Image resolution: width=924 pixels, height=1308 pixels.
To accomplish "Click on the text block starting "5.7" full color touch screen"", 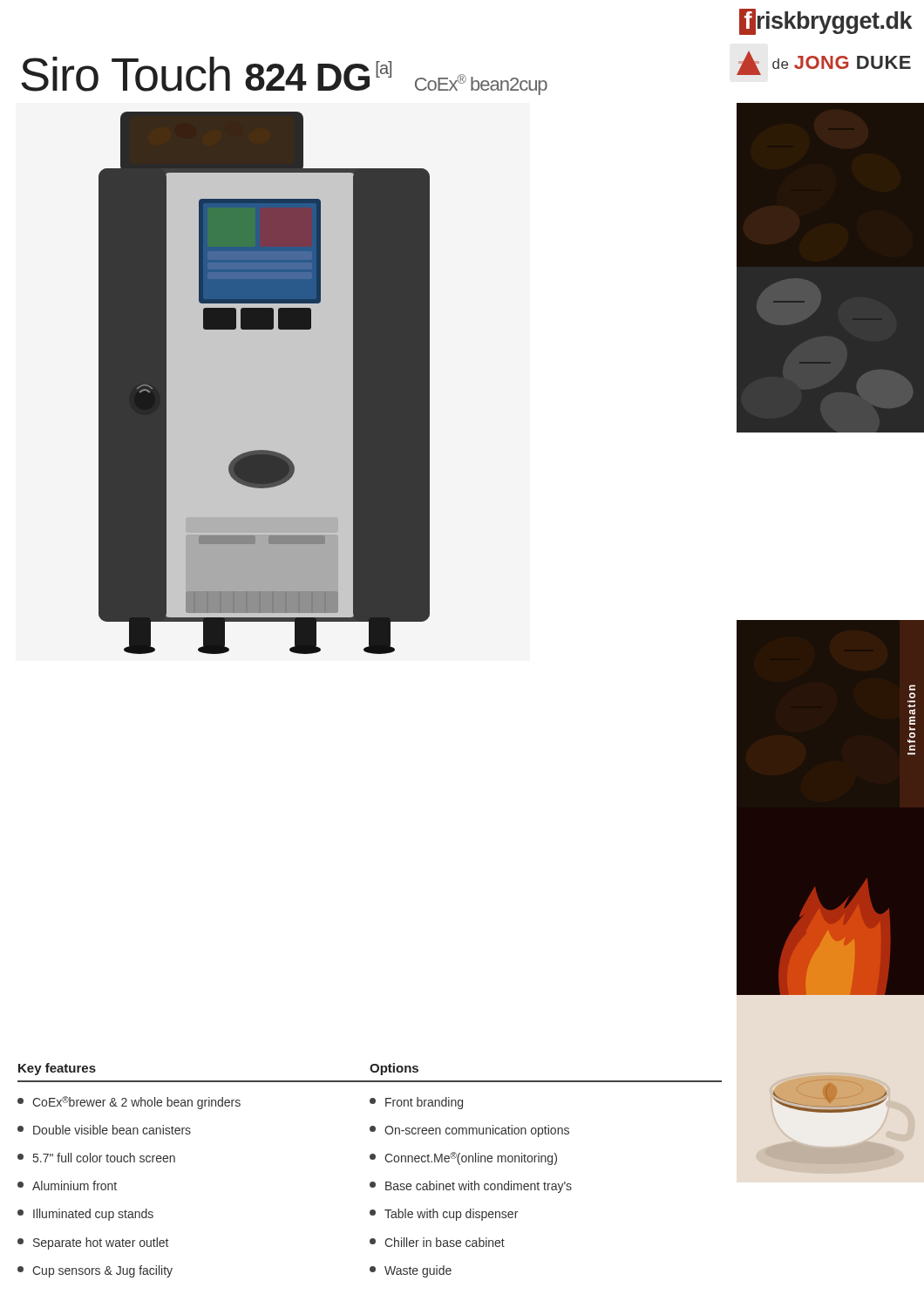I will [97, 1158].
